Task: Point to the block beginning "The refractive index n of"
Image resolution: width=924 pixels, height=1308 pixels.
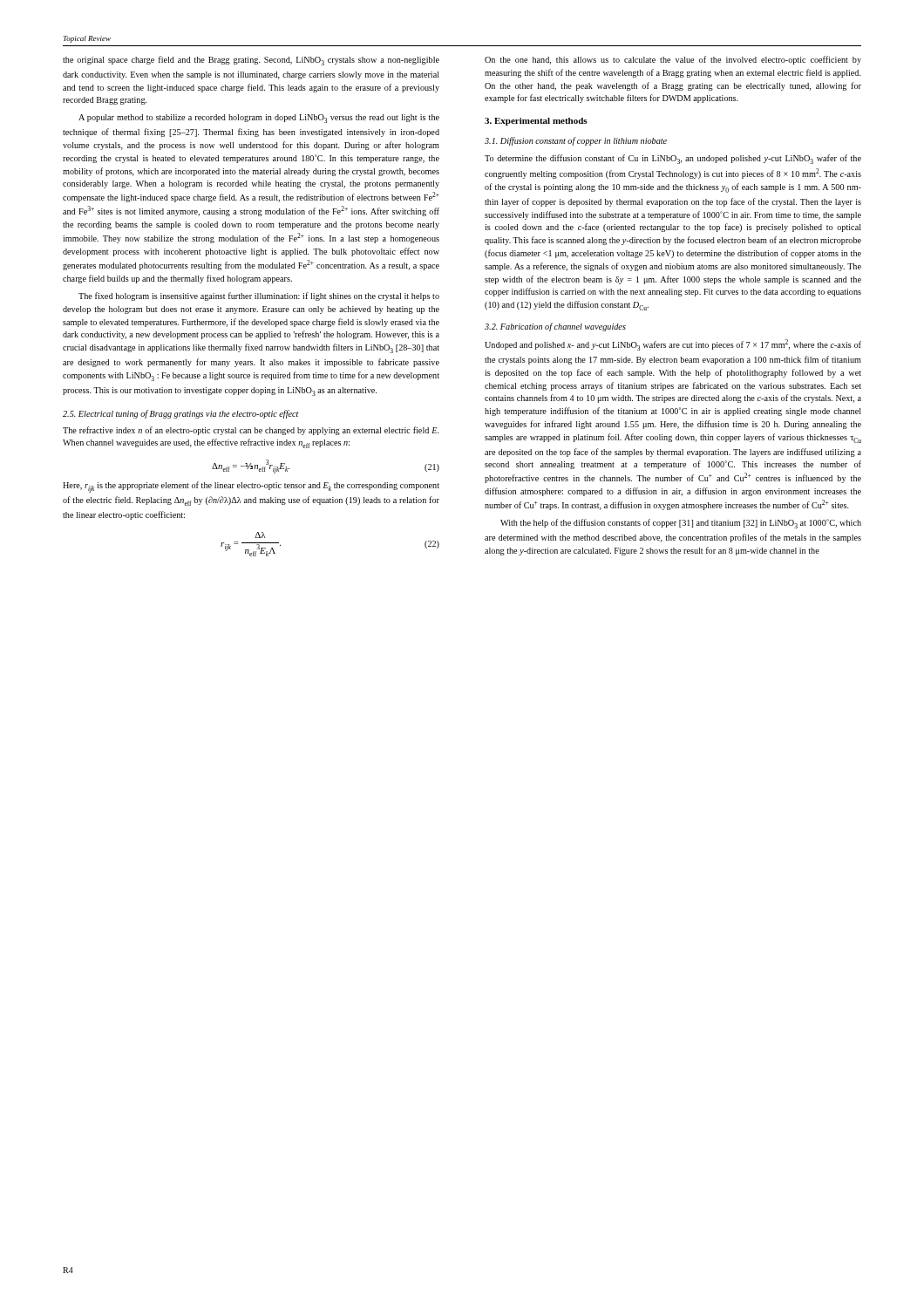Action: point(251,438)
